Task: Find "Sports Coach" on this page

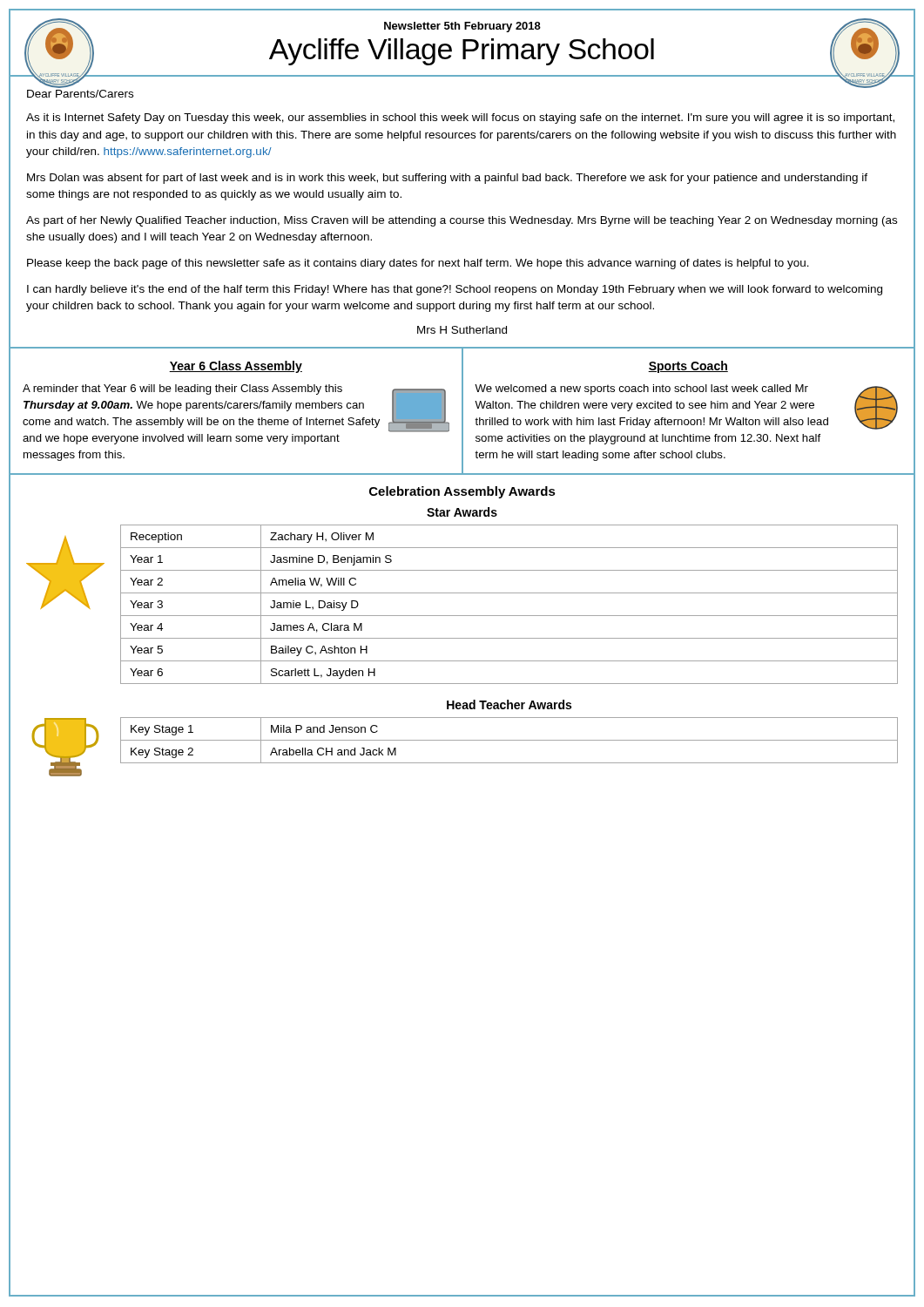Action: coord(688,366)
